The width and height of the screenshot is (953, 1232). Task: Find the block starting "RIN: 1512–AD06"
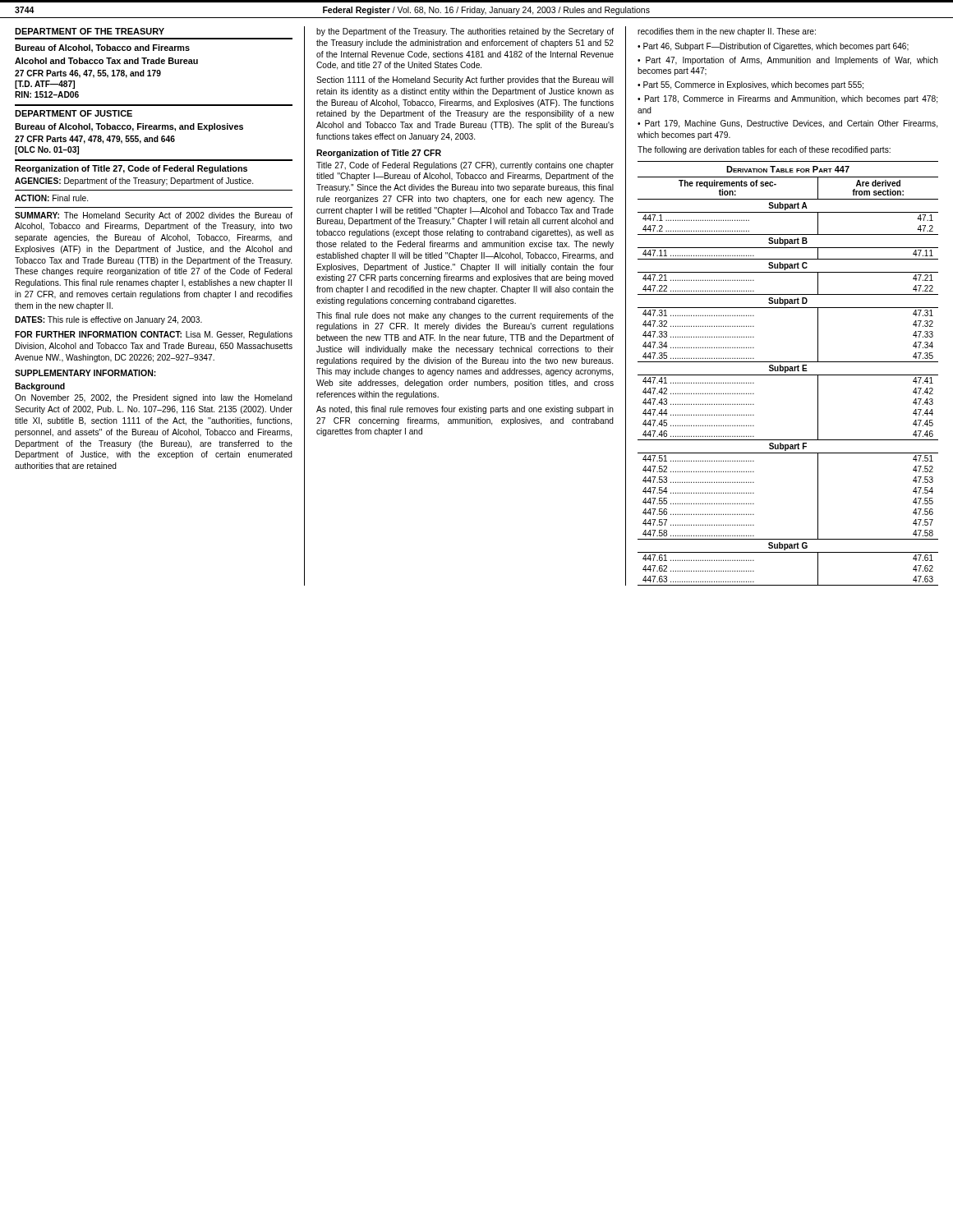(47, 95)
